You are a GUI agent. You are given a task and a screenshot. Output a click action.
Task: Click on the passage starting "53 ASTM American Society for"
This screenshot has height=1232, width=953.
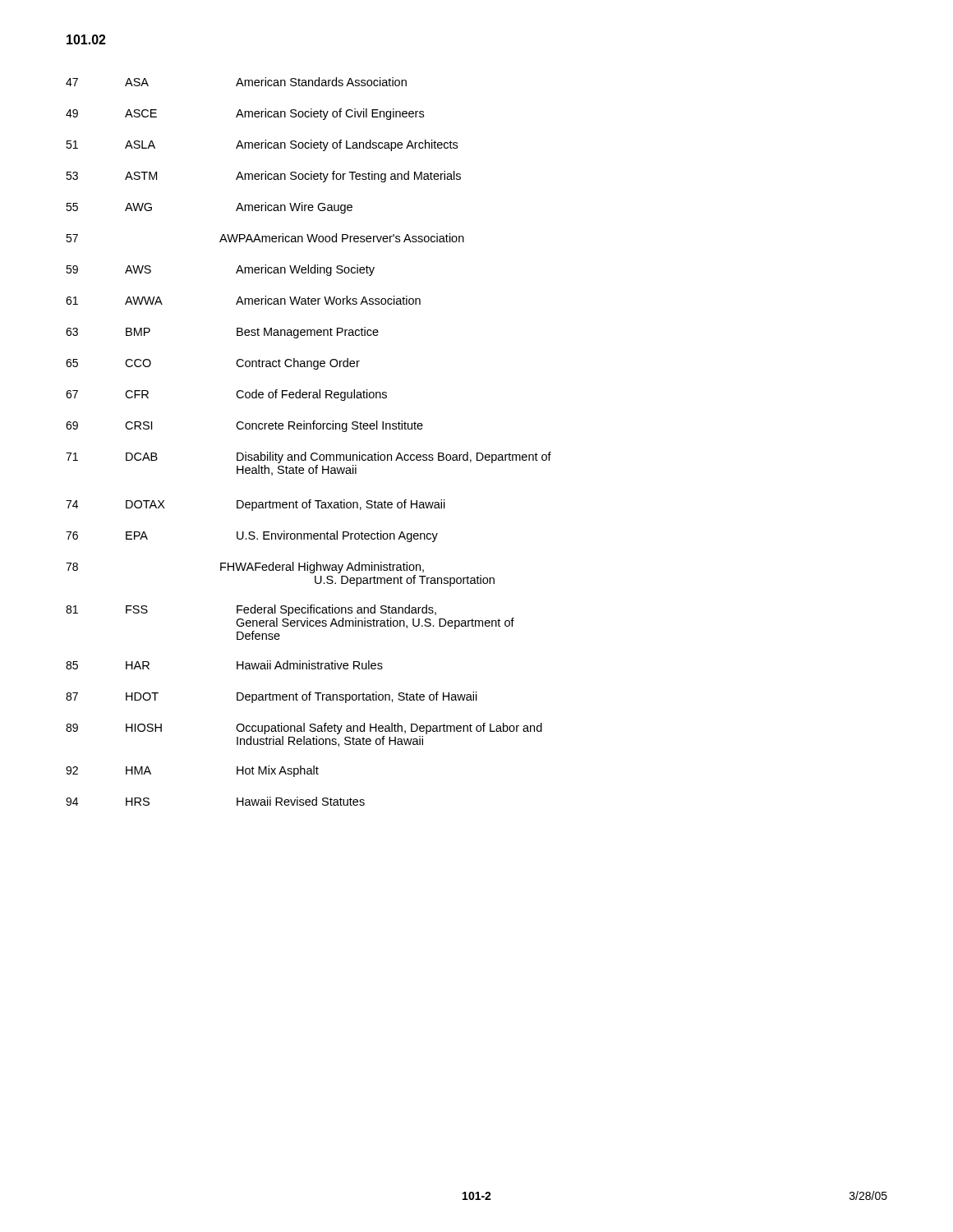tap(263, 177)
